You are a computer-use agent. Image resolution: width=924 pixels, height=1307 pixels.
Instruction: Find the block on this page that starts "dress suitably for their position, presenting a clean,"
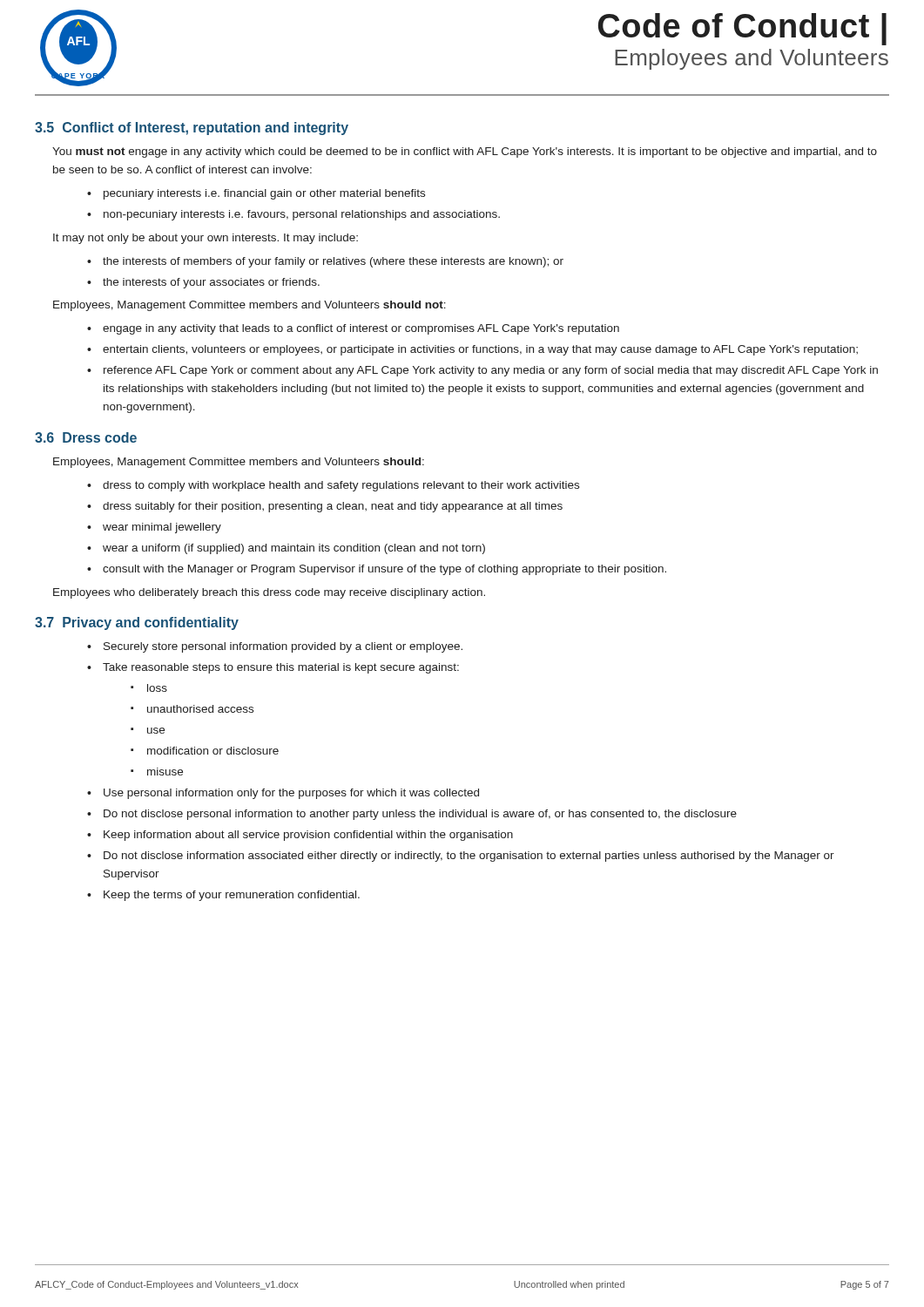click(333, 506)
